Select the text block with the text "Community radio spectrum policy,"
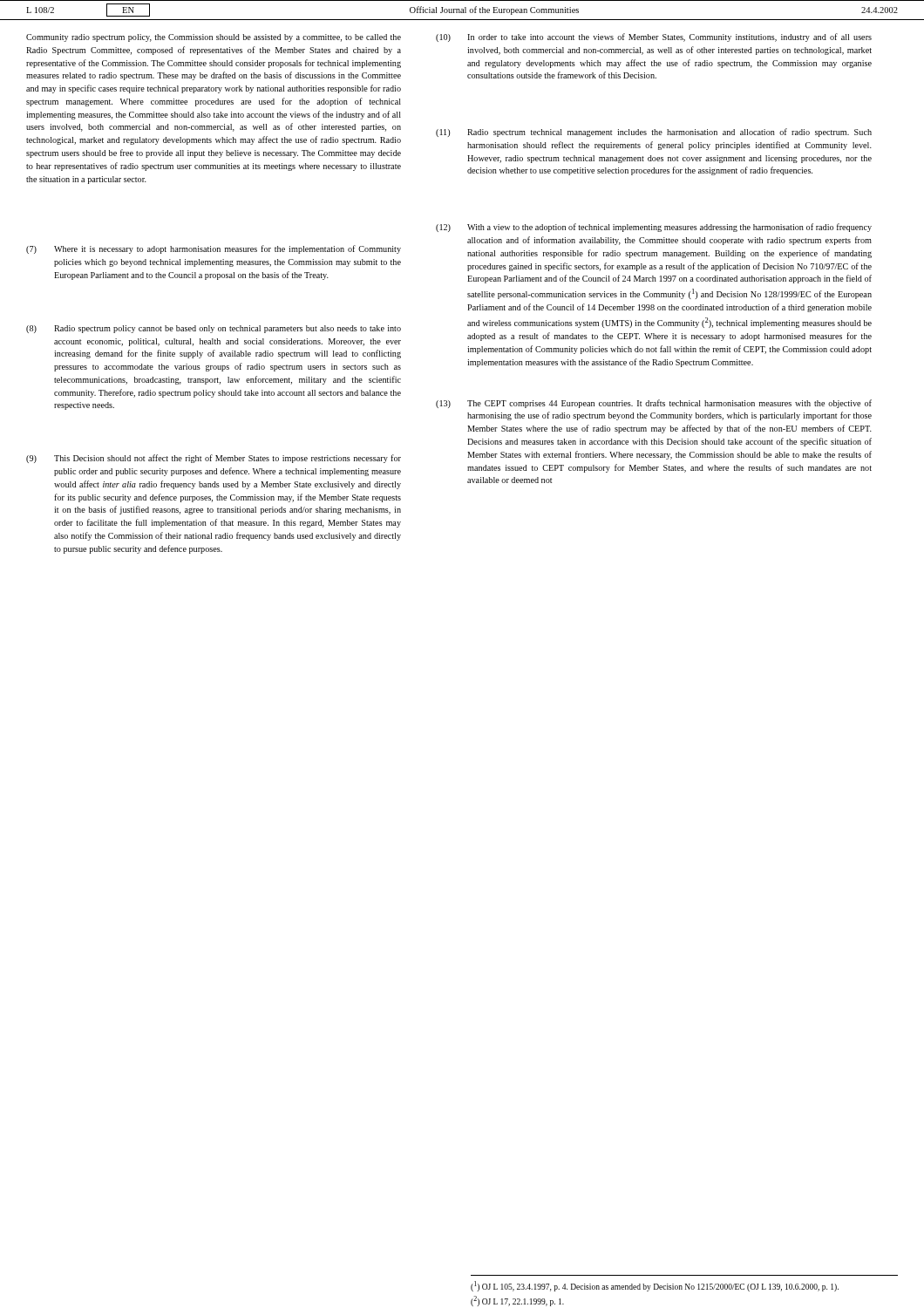The height and width of the screenshot is (1308, 924). coord(214,108)
